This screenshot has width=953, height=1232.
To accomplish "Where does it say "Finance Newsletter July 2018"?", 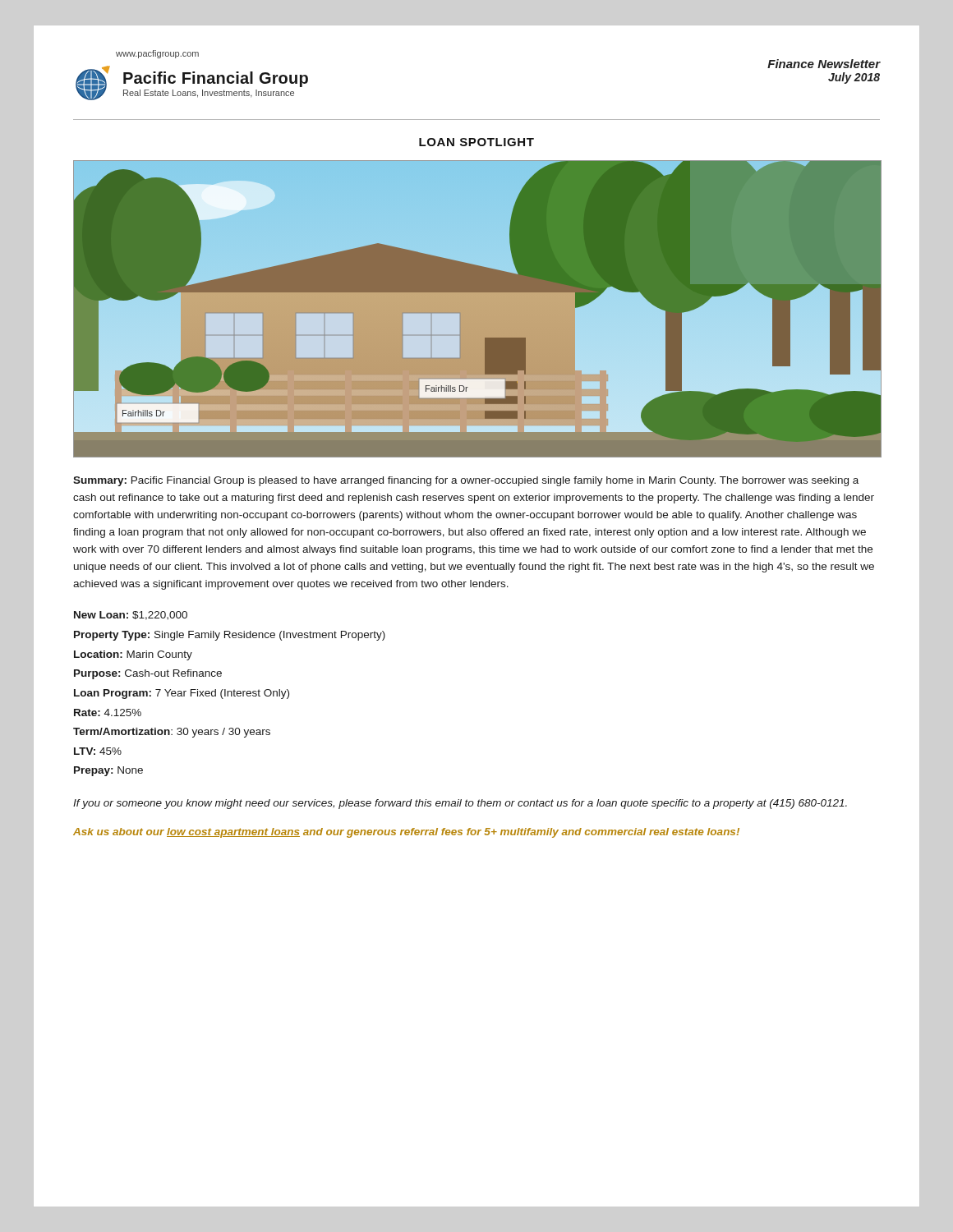I will point(824,70).
